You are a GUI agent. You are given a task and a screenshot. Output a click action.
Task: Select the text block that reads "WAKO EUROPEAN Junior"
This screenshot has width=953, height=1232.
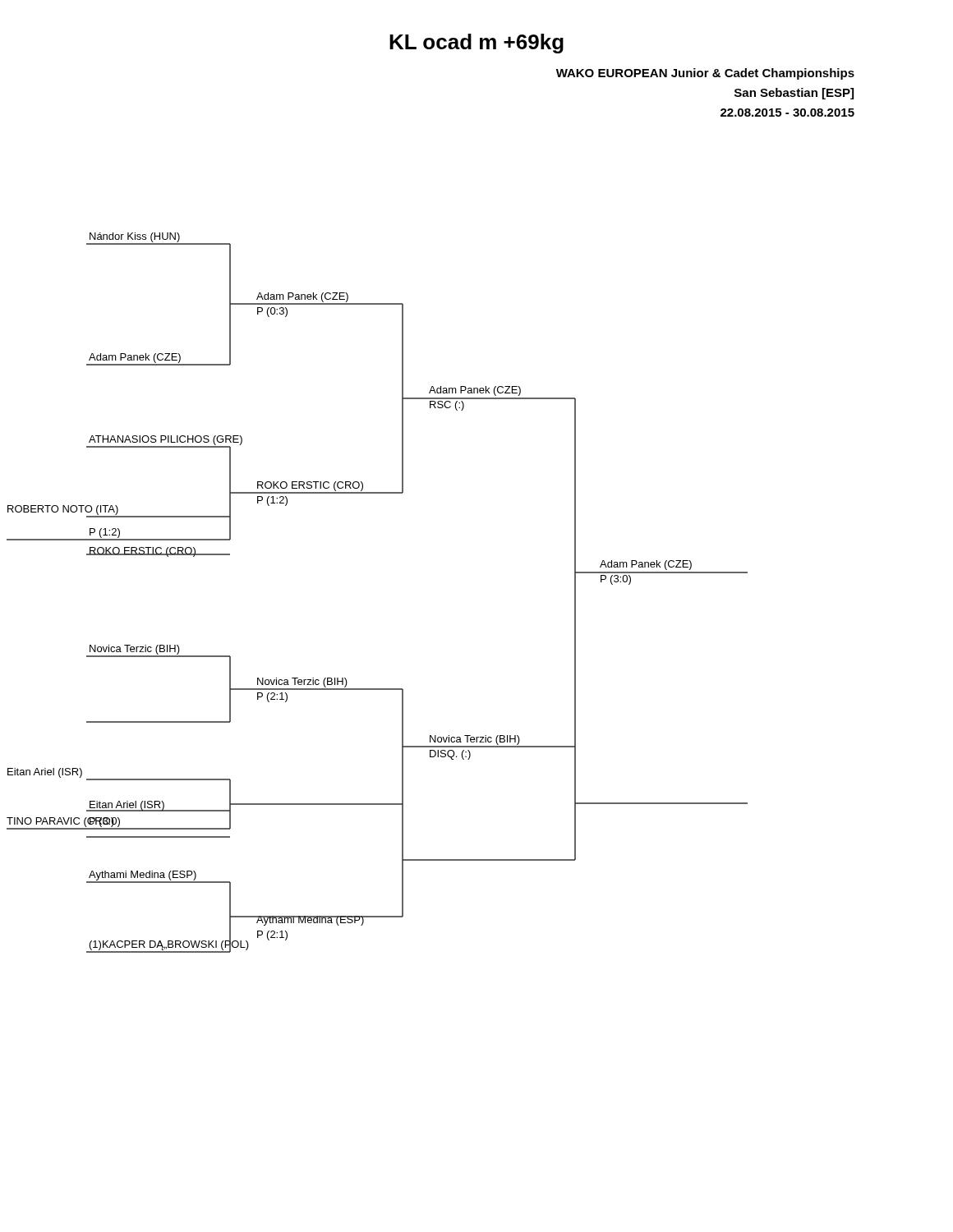[x=705, y=74]
